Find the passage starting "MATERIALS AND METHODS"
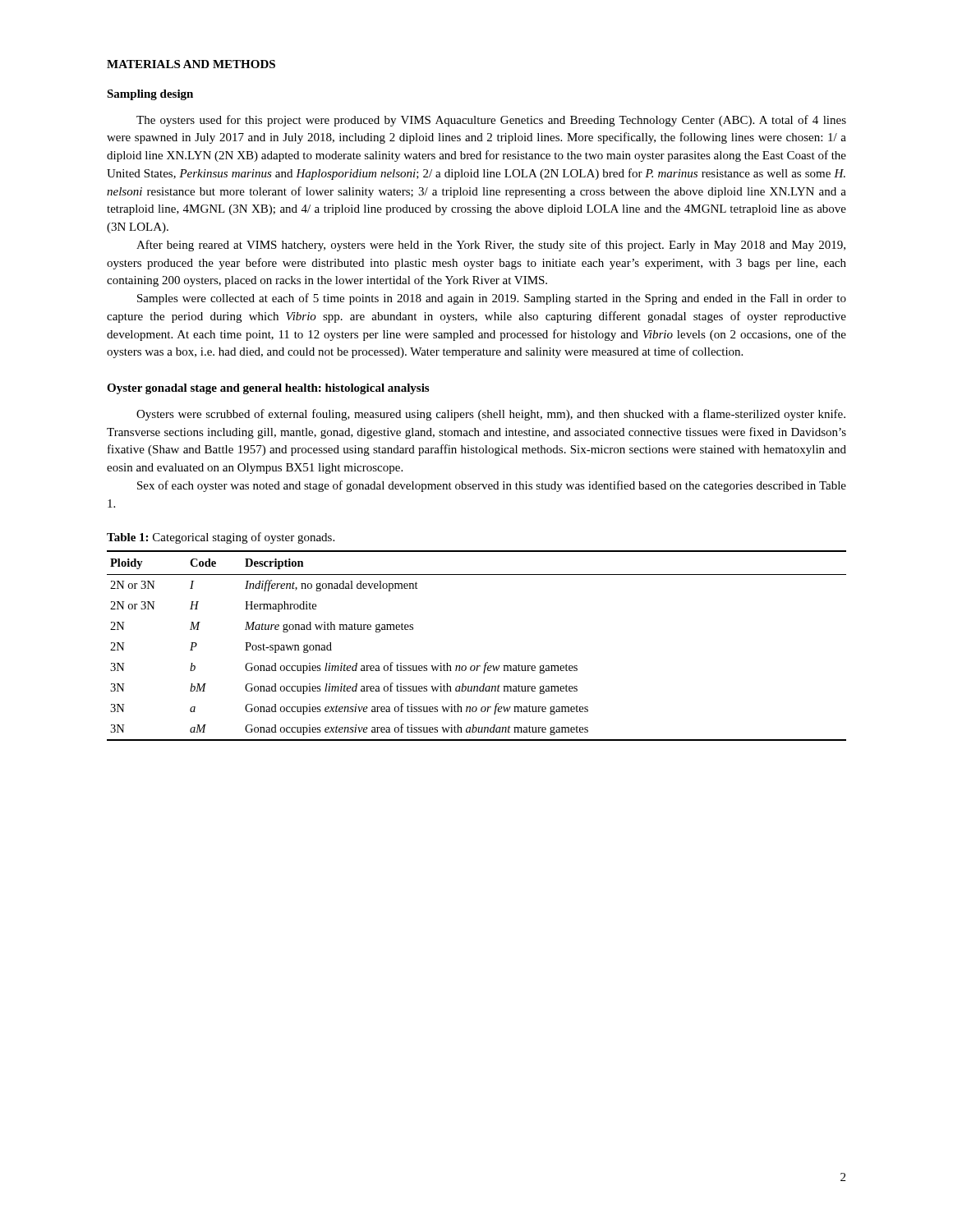The width and height of the screenshot is (953, 1232). (x=191, y=64)
